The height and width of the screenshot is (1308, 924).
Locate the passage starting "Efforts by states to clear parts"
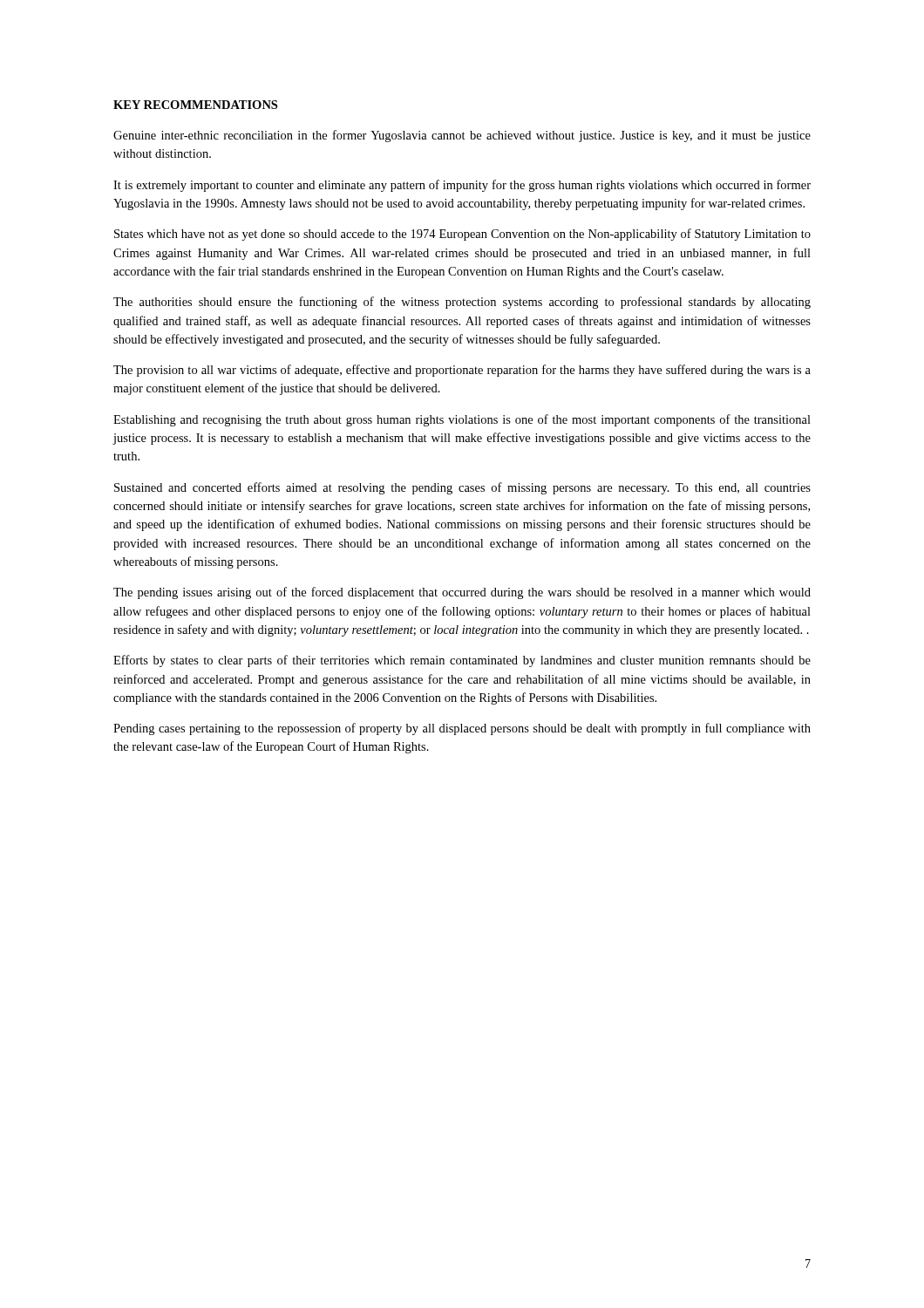462,679
